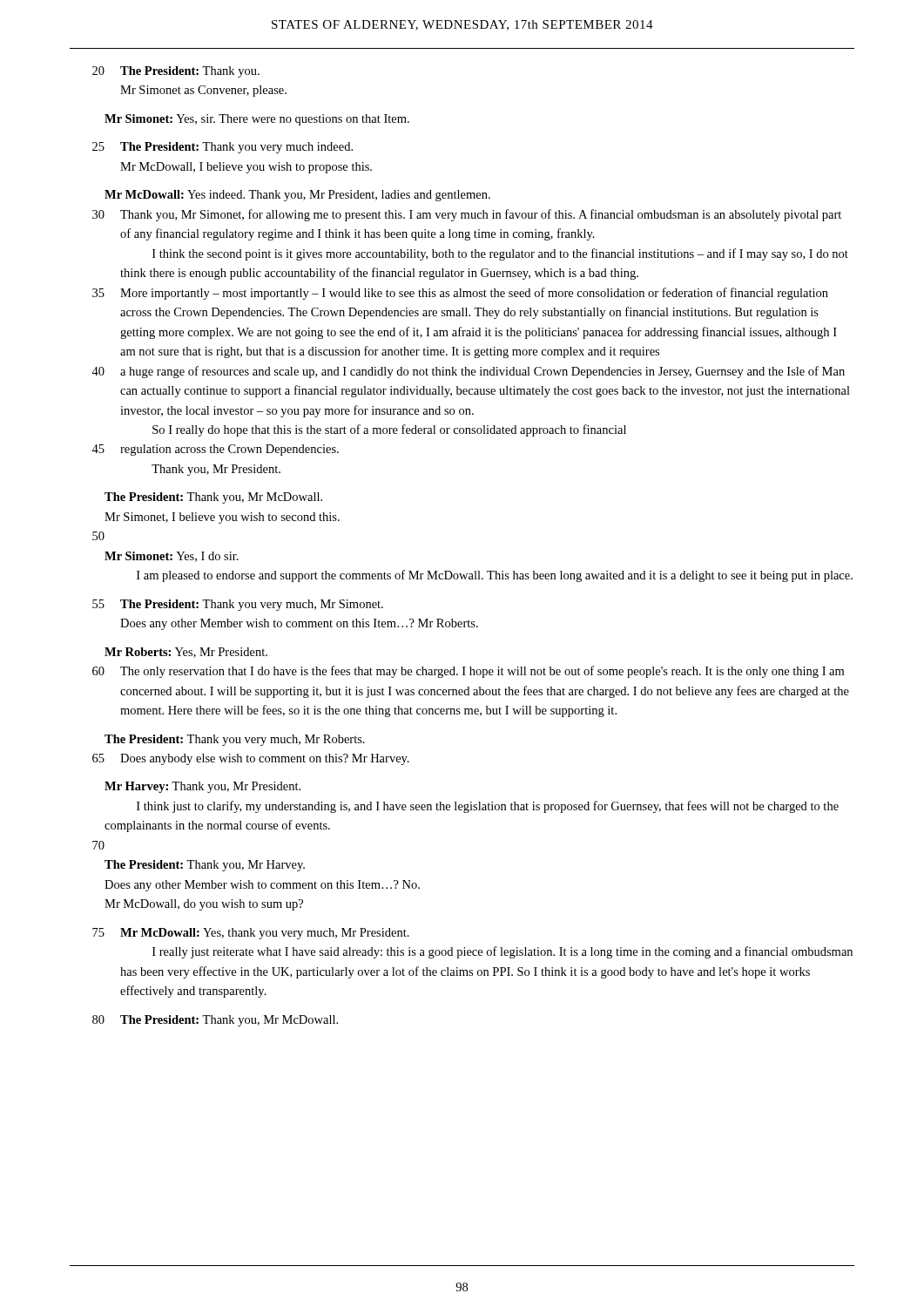The height and width of the screenshot is (1307, 924).
Task: Navigate to the block starting "Mr Simonet: Yes, sir. There were"
Action: click(257, 120)
